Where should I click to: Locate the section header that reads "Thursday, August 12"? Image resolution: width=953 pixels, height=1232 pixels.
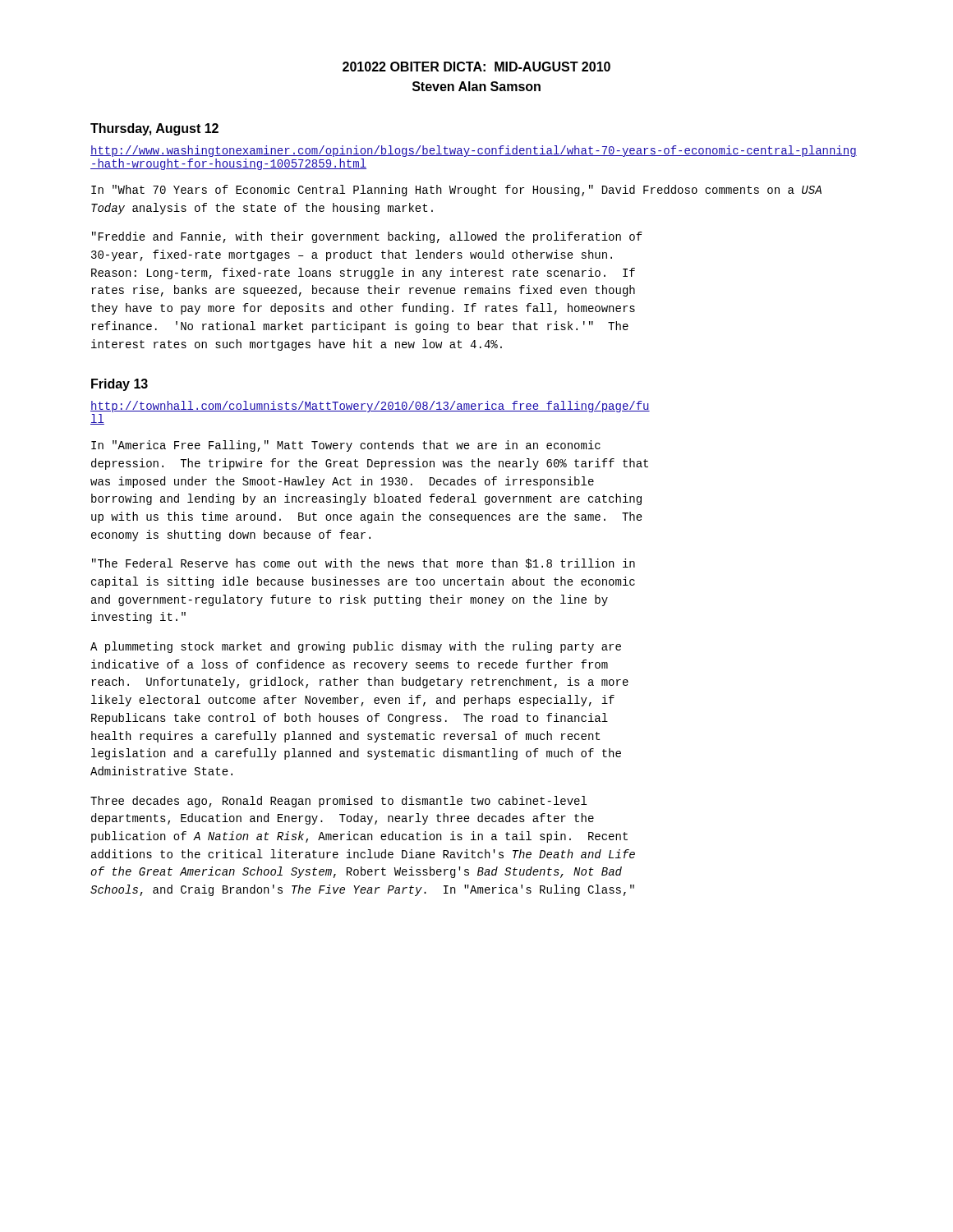click(x=155, y=129)
